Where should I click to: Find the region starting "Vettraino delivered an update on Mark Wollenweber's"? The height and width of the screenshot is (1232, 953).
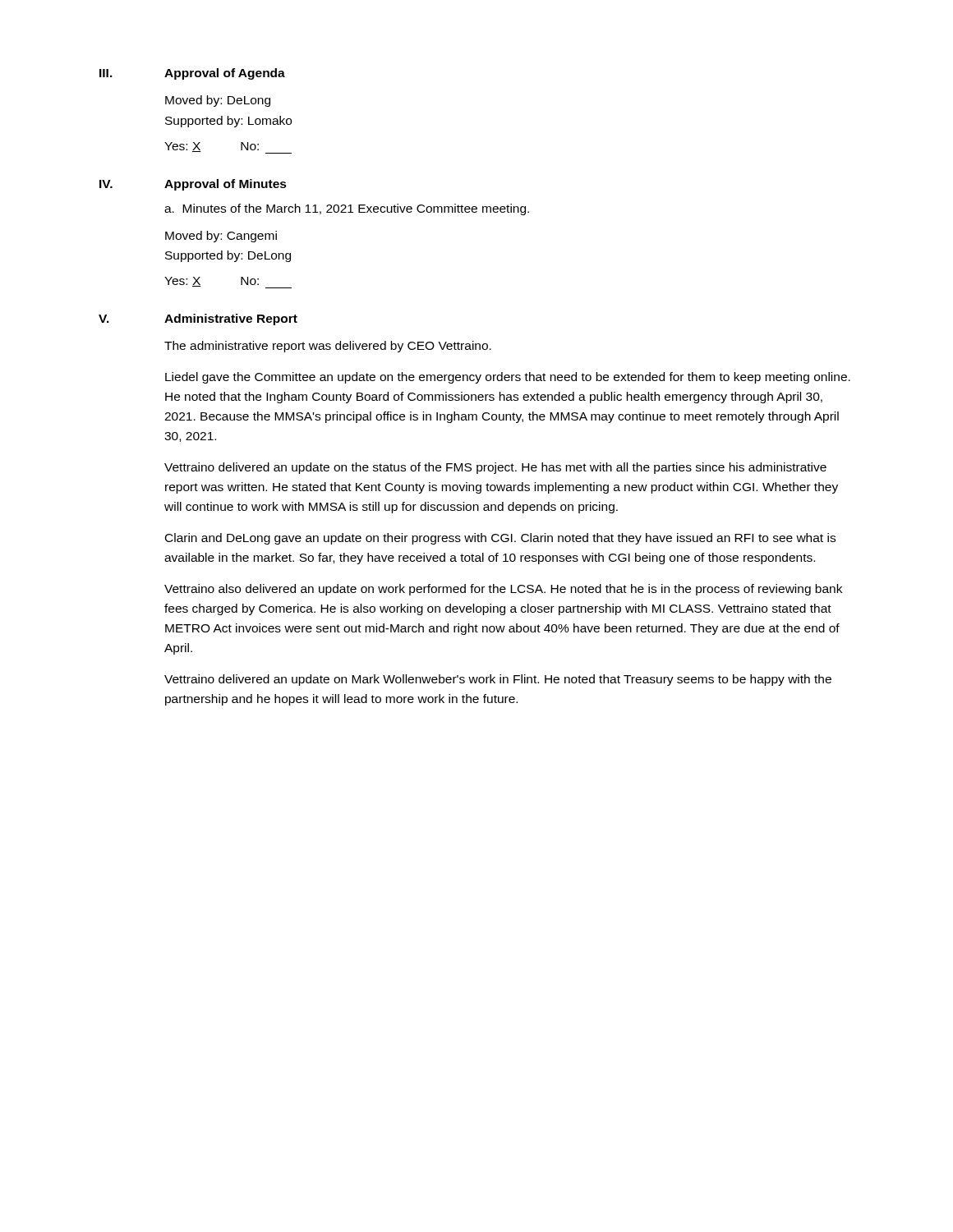tap(498, 689)
